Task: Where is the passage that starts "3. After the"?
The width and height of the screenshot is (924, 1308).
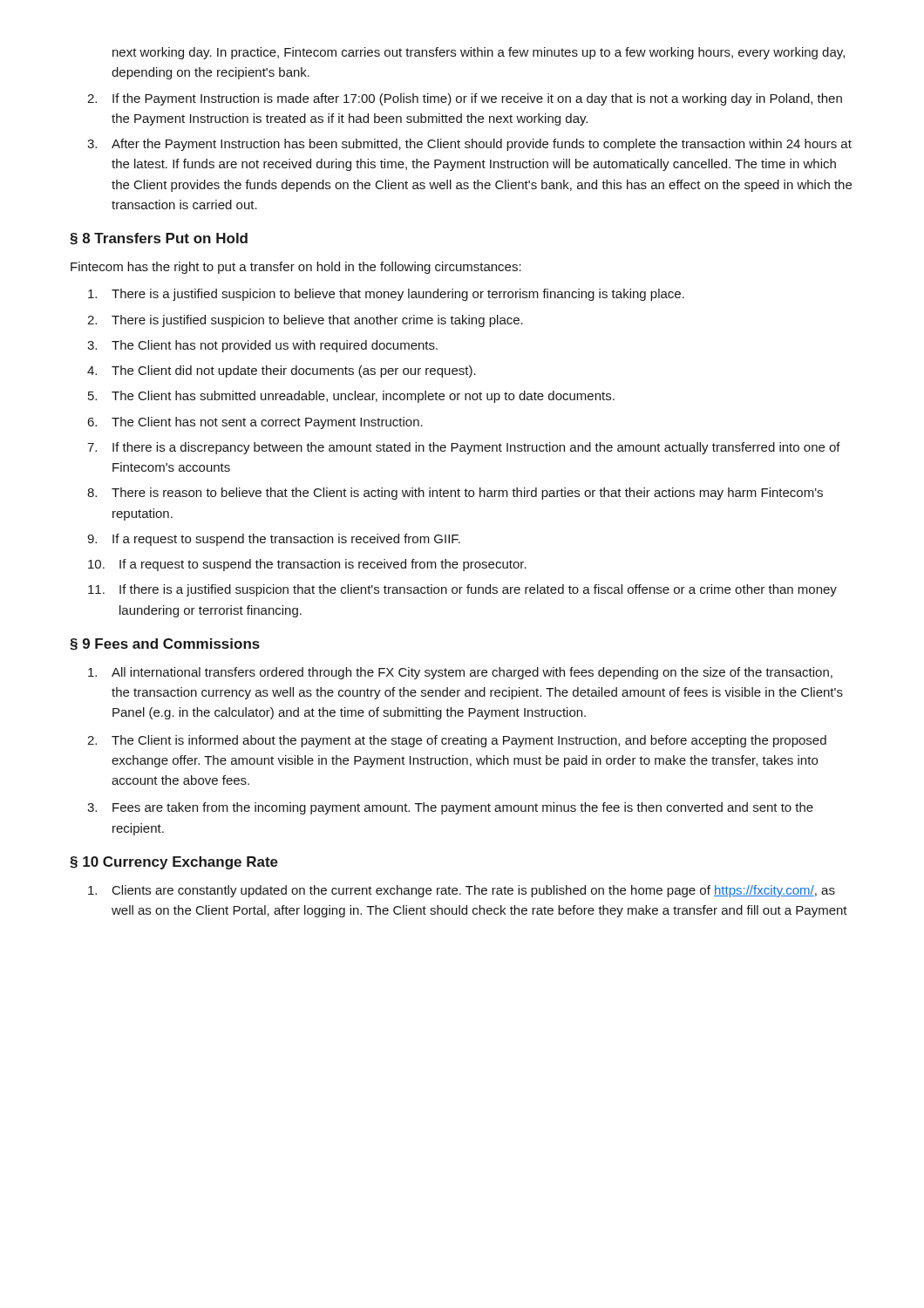Action: point(471,174)
